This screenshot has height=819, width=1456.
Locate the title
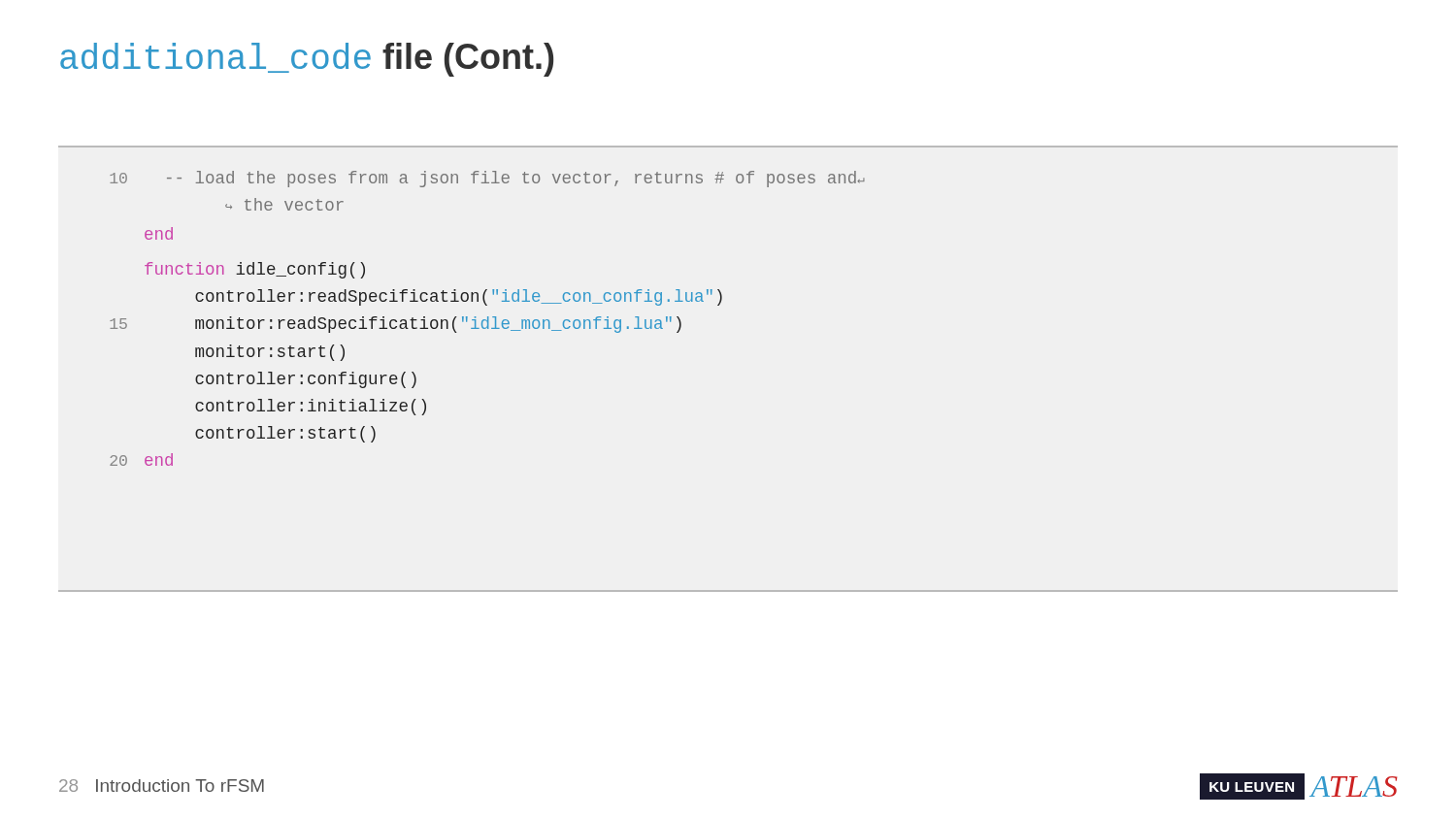[307, 58]
